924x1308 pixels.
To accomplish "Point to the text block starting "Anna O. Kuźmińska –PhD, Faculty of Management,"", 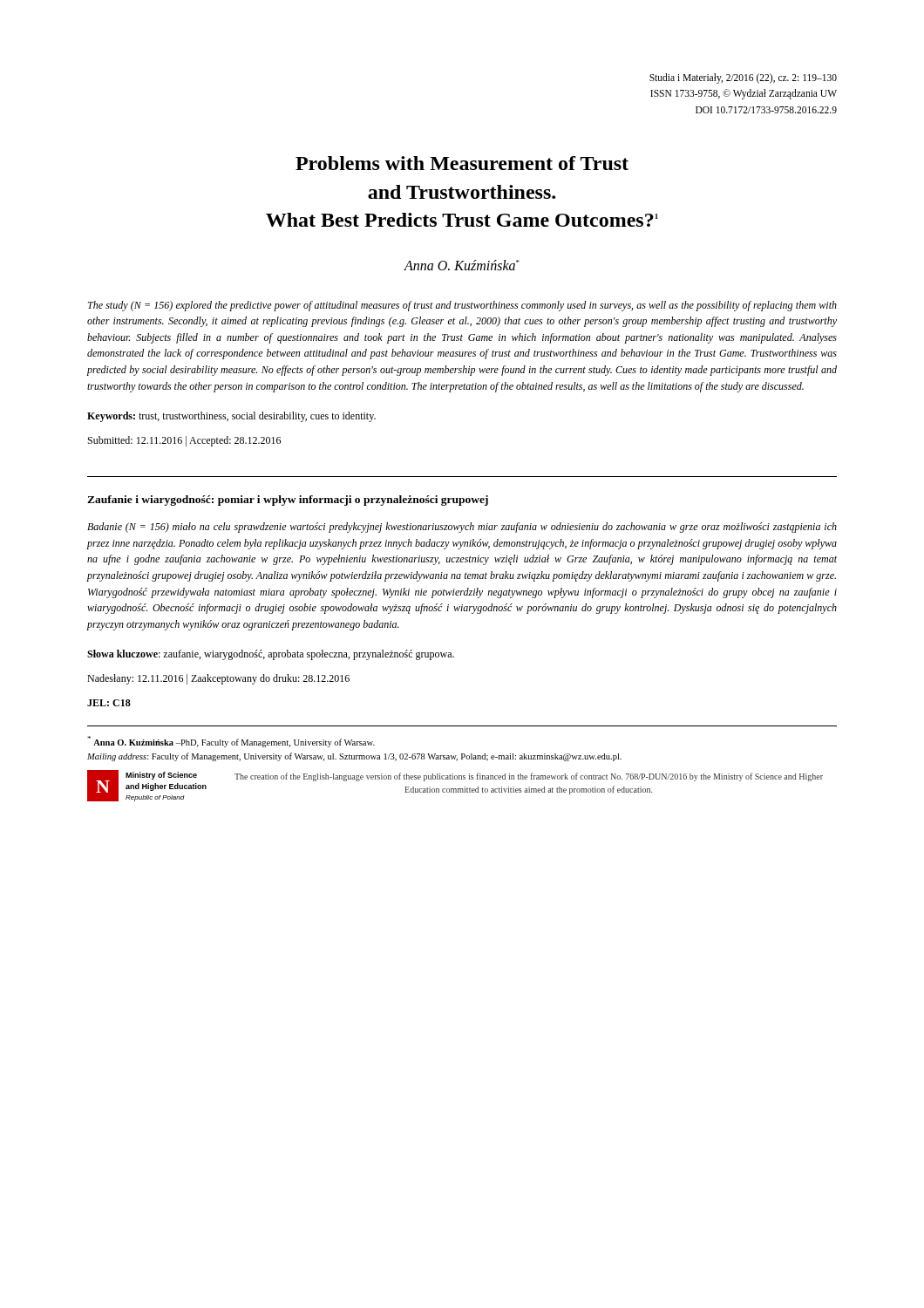I will coord(355,748).
